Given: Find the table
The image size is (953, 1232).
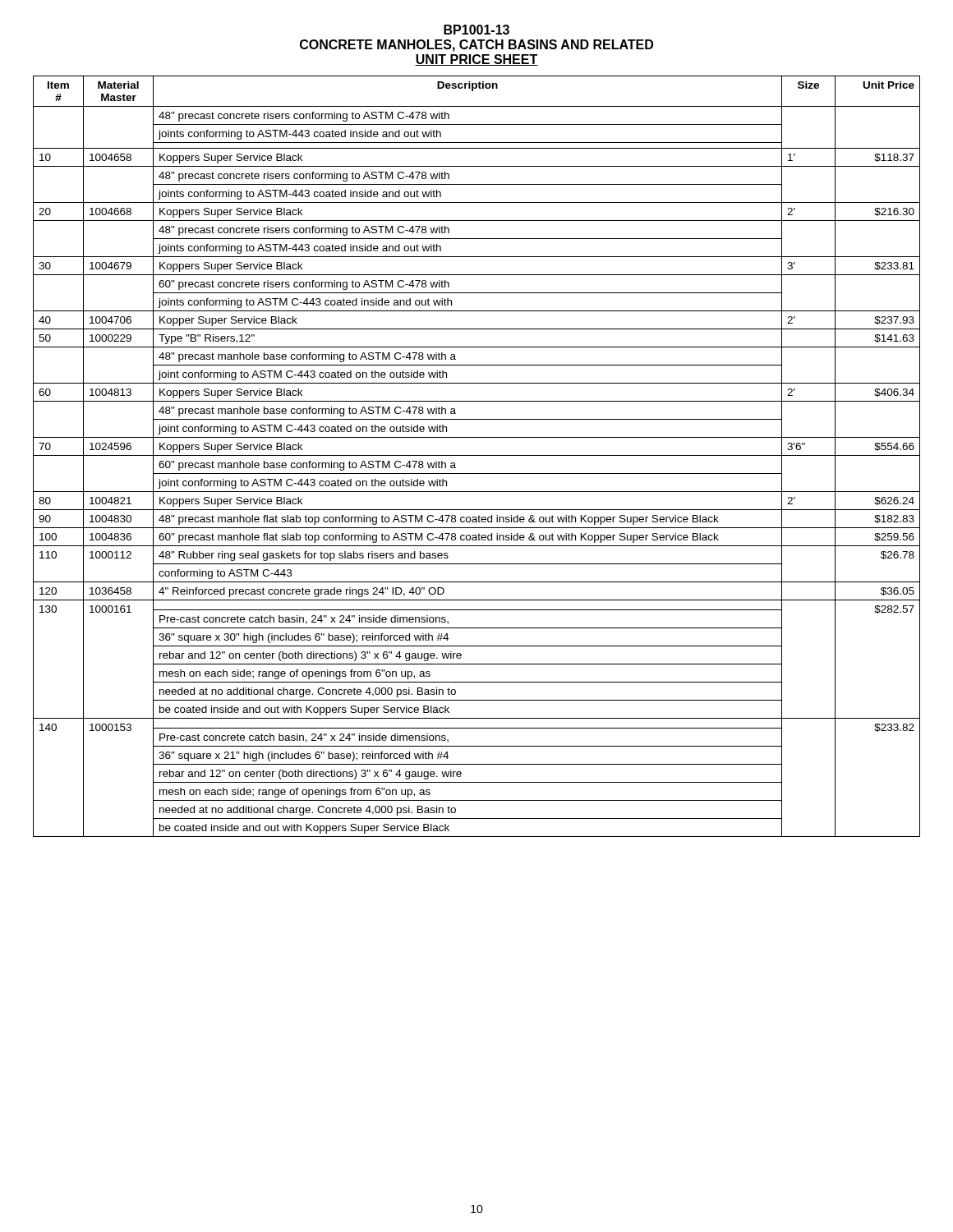Looking at the screenshot, I should click(x=476, y=456).
